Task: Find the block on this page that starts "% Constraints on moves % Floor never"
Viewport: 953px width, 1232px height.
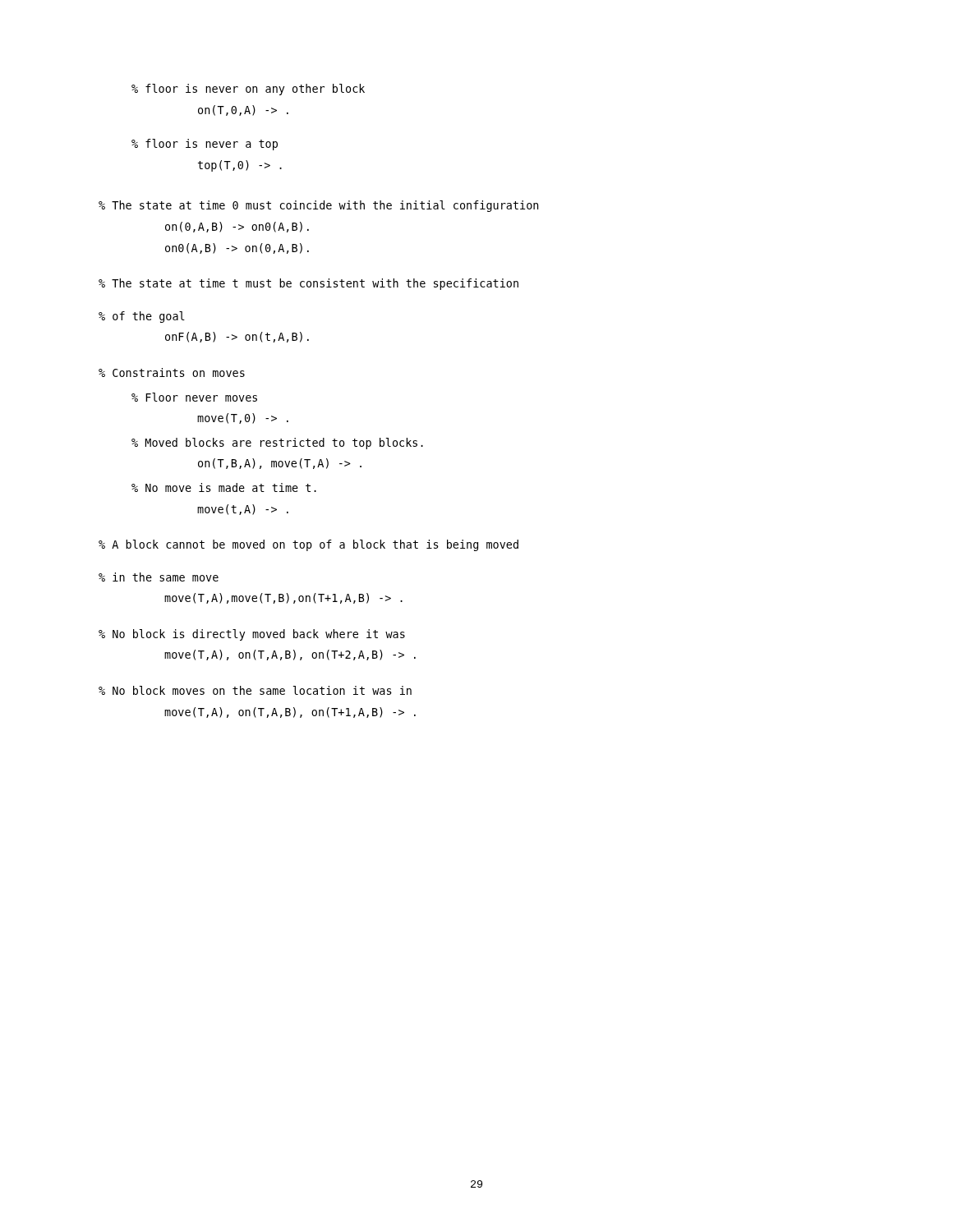Action: click(172, 372)
